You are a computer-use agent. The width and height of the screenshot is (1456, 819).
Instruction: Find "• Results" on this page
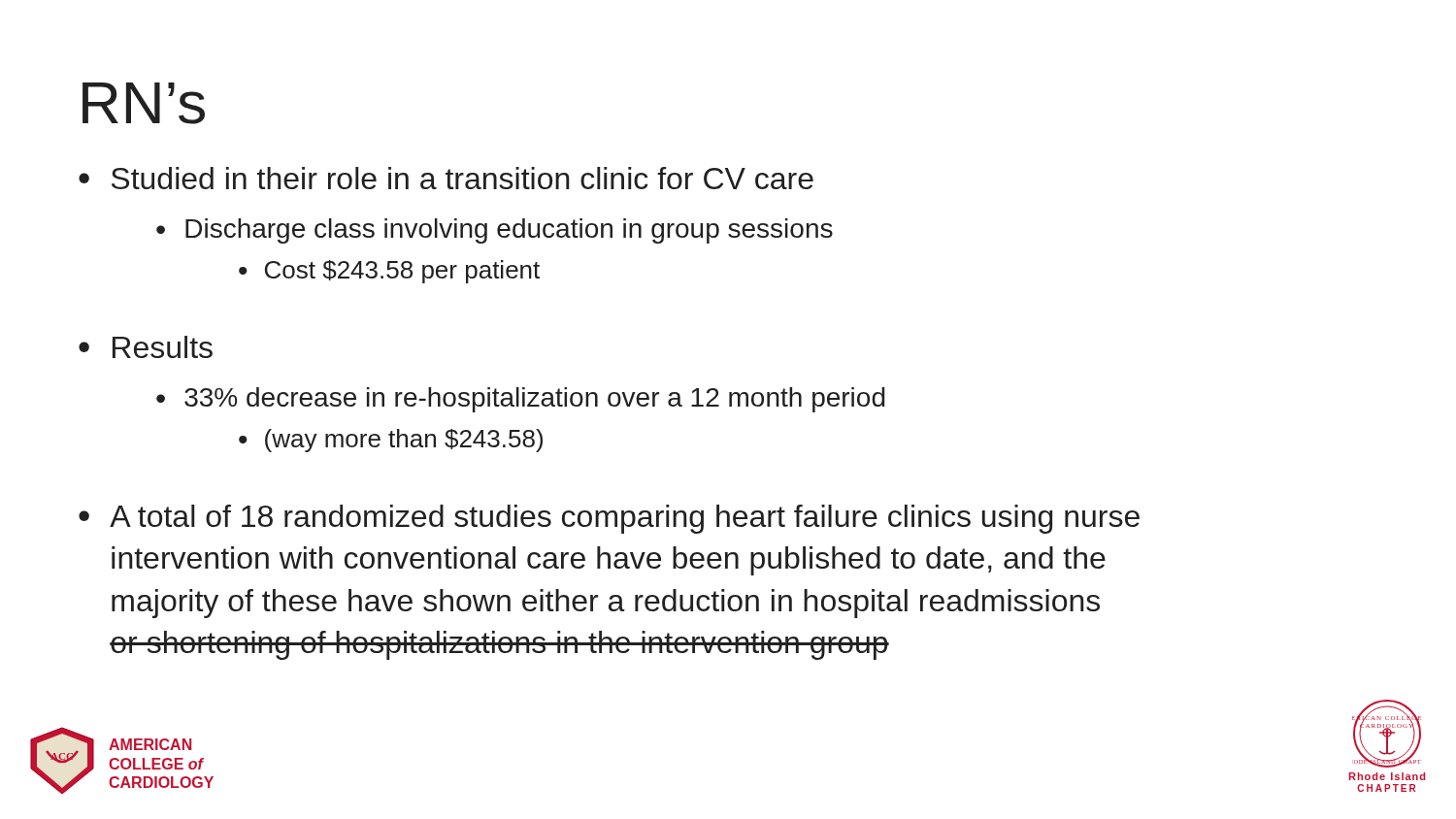[x=146, y=348]
